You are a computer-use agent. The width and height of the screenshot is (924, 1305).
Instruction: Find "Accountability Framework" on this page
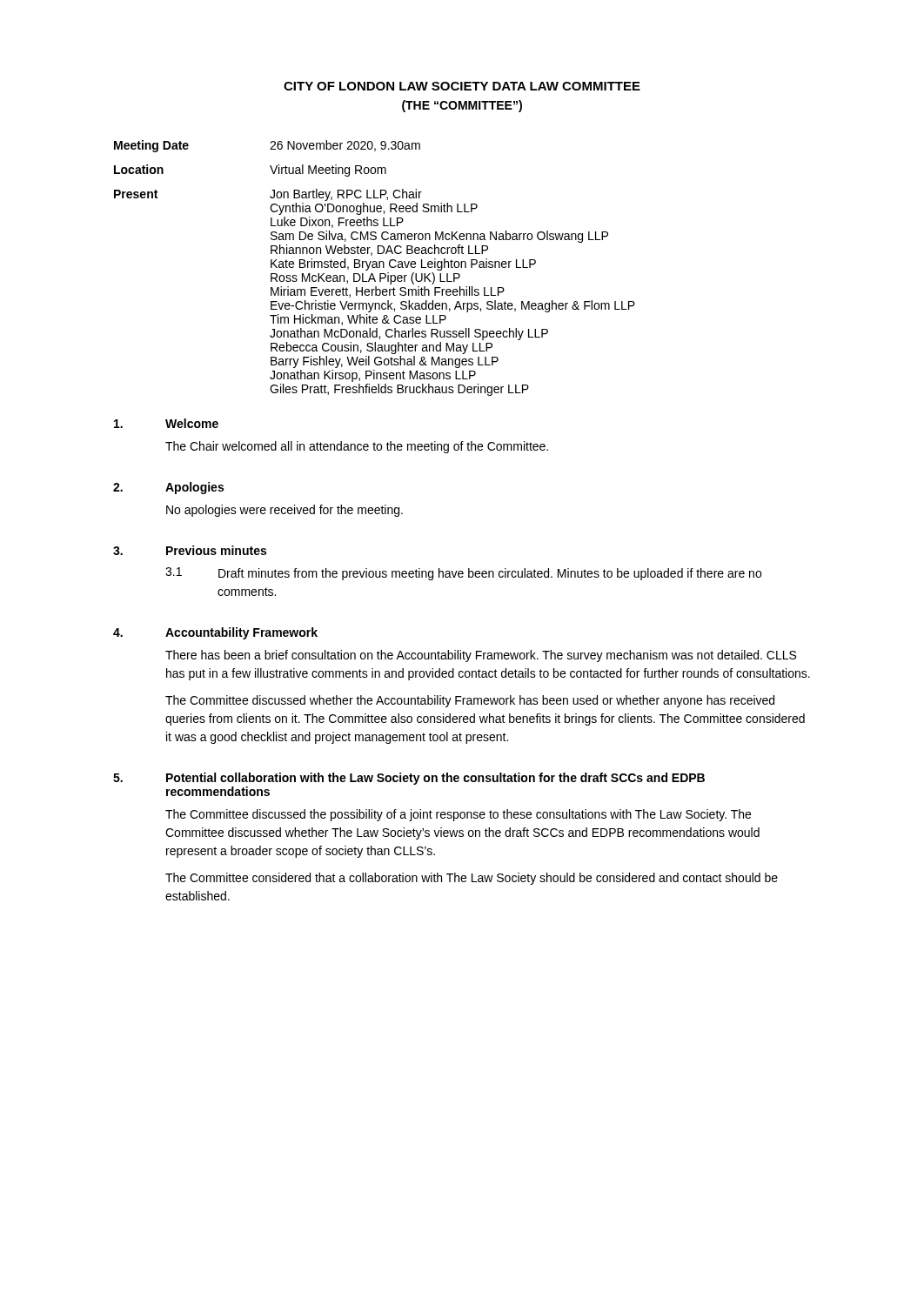pos(241,632)
